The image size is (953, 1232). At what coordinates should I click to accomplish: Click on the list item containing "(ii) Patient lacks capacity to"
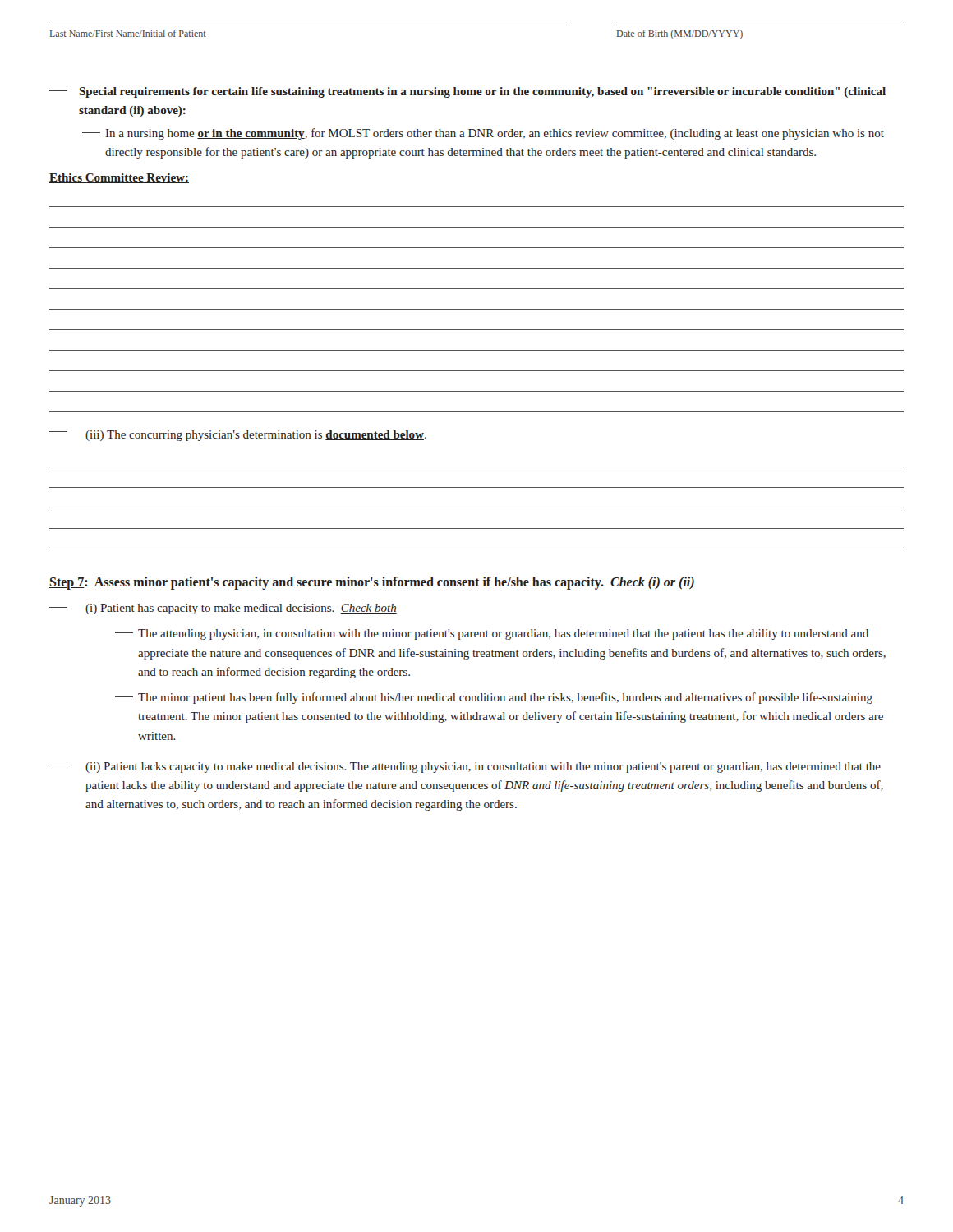[x=476, y=786]
